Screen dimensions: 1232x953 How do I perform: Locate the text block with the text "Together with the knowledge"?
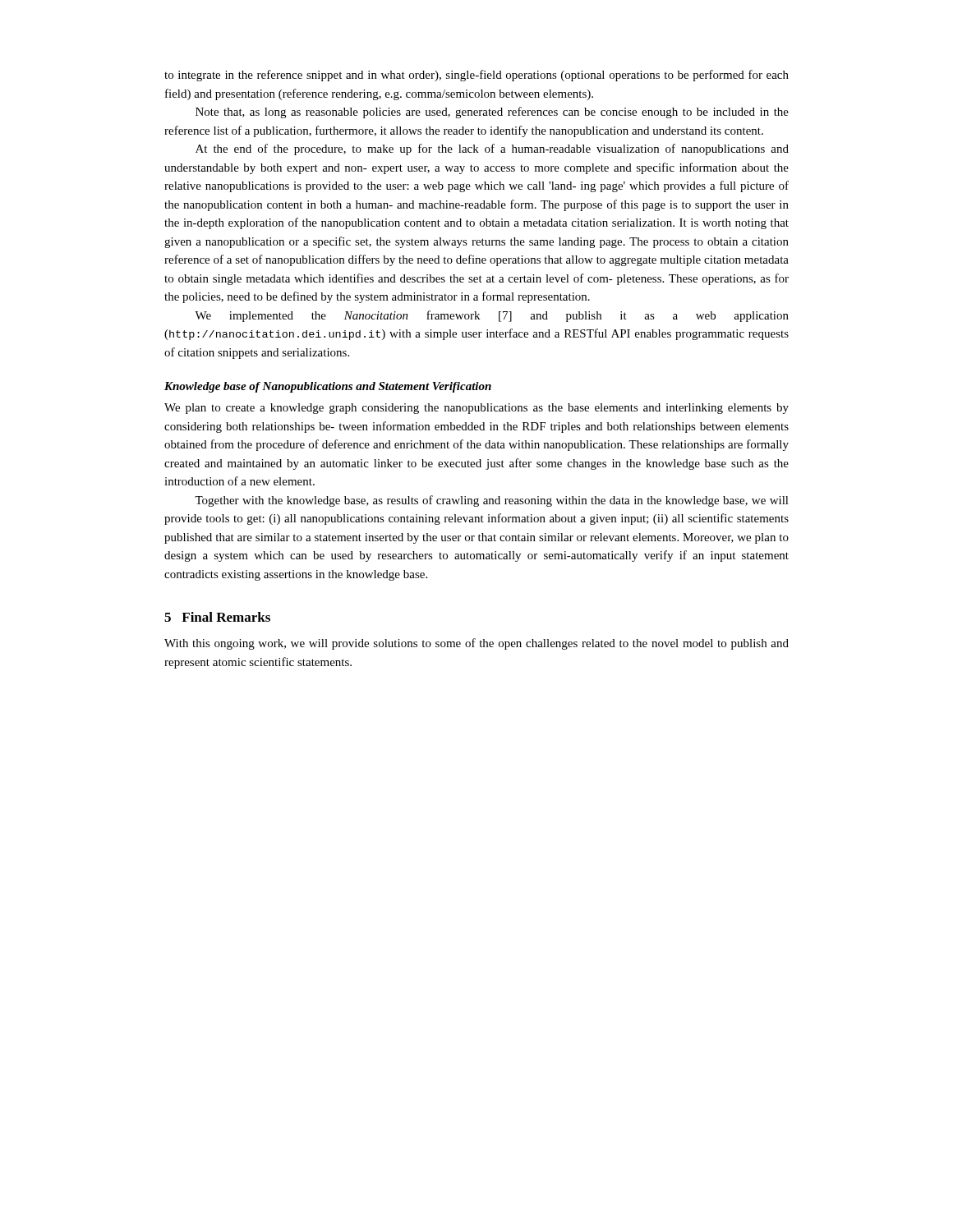pos(476,537)
